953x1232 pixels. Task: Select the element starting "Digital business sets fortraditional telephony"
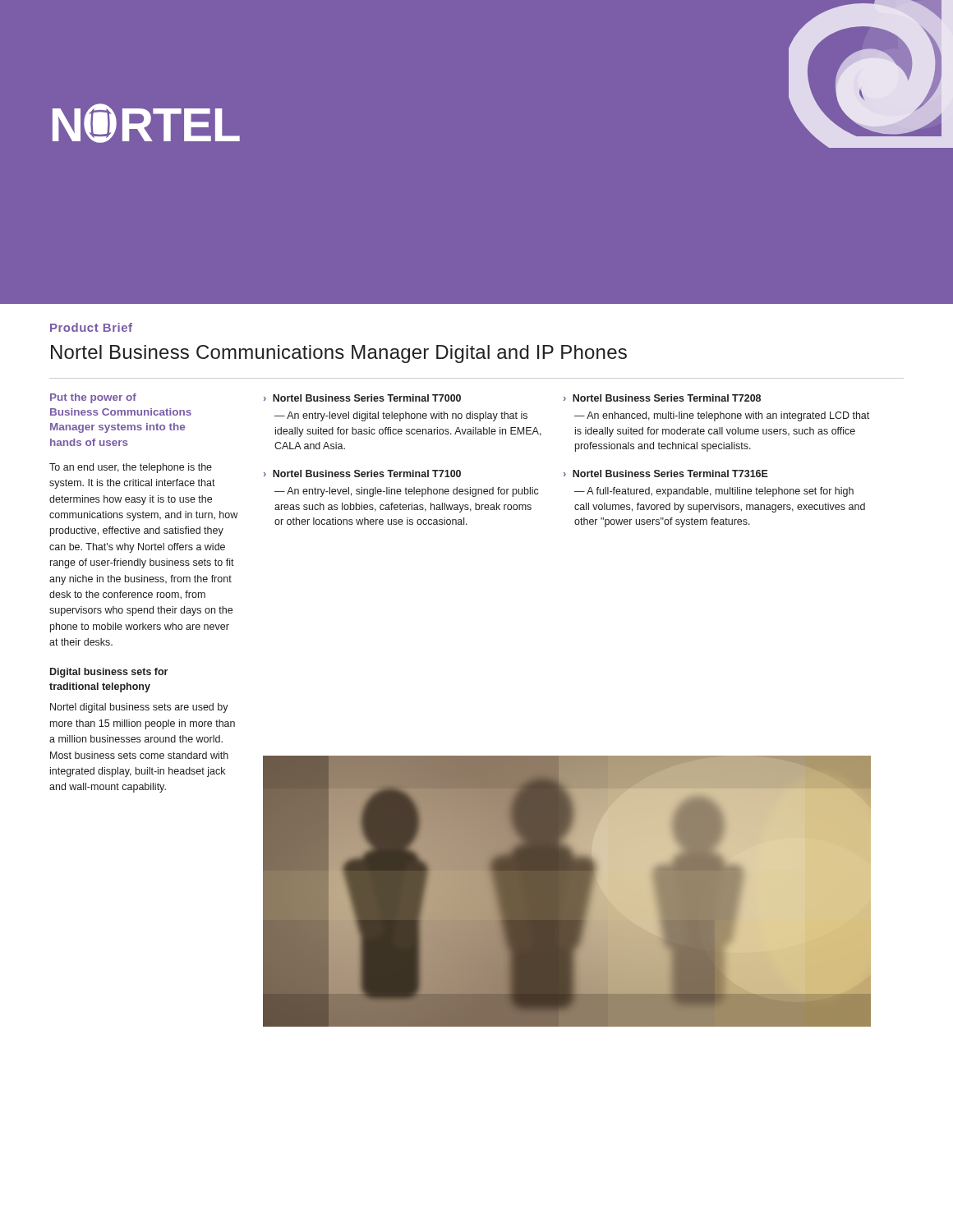coord(109,679)
